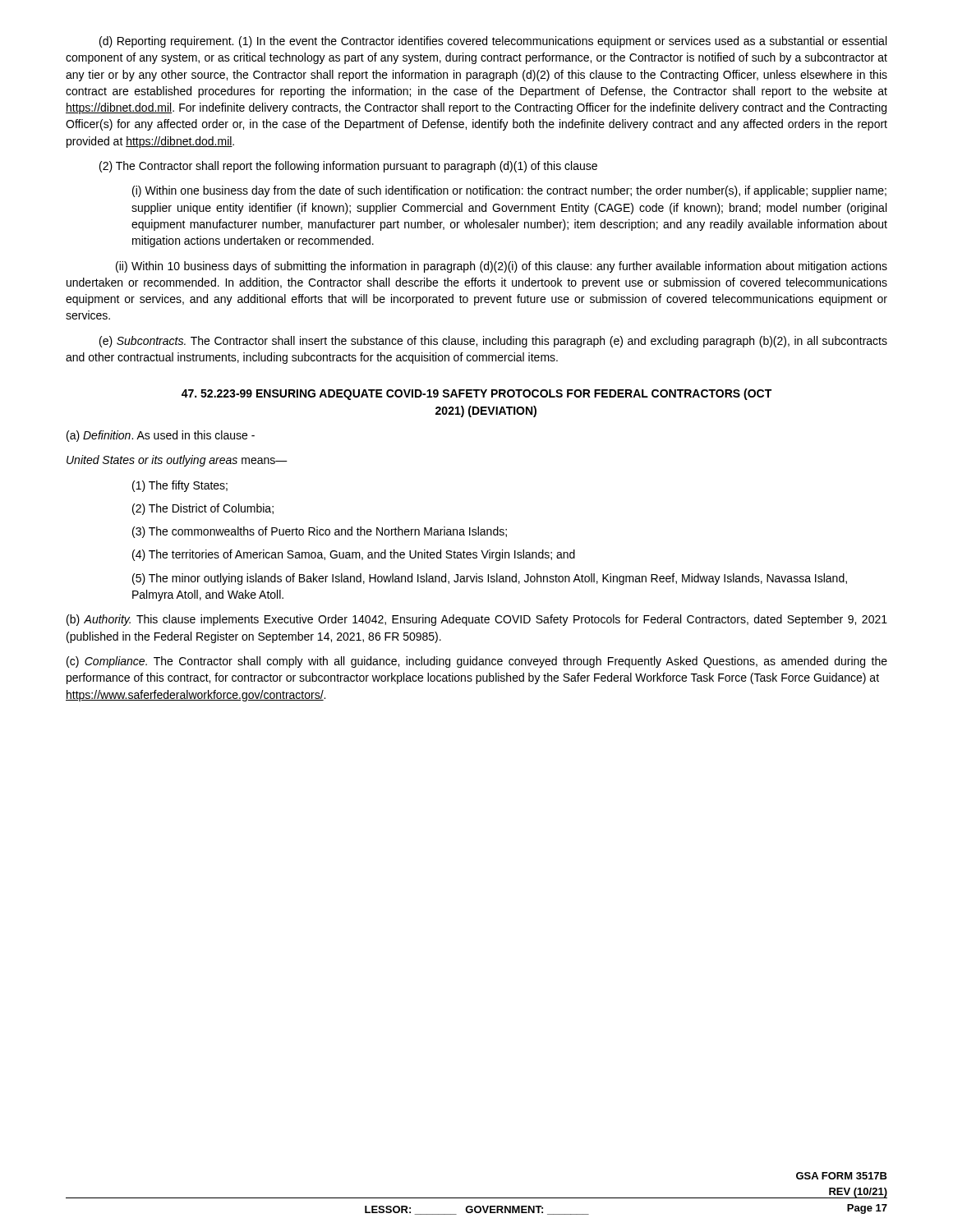This screenshot has width=953, height=1232.
Task: Click on the passage starting "47. 52.223-99 ENSURING ADEQUATE COVID-19 SAFETY PROTOCOLS"
Action: click(476, 402)
